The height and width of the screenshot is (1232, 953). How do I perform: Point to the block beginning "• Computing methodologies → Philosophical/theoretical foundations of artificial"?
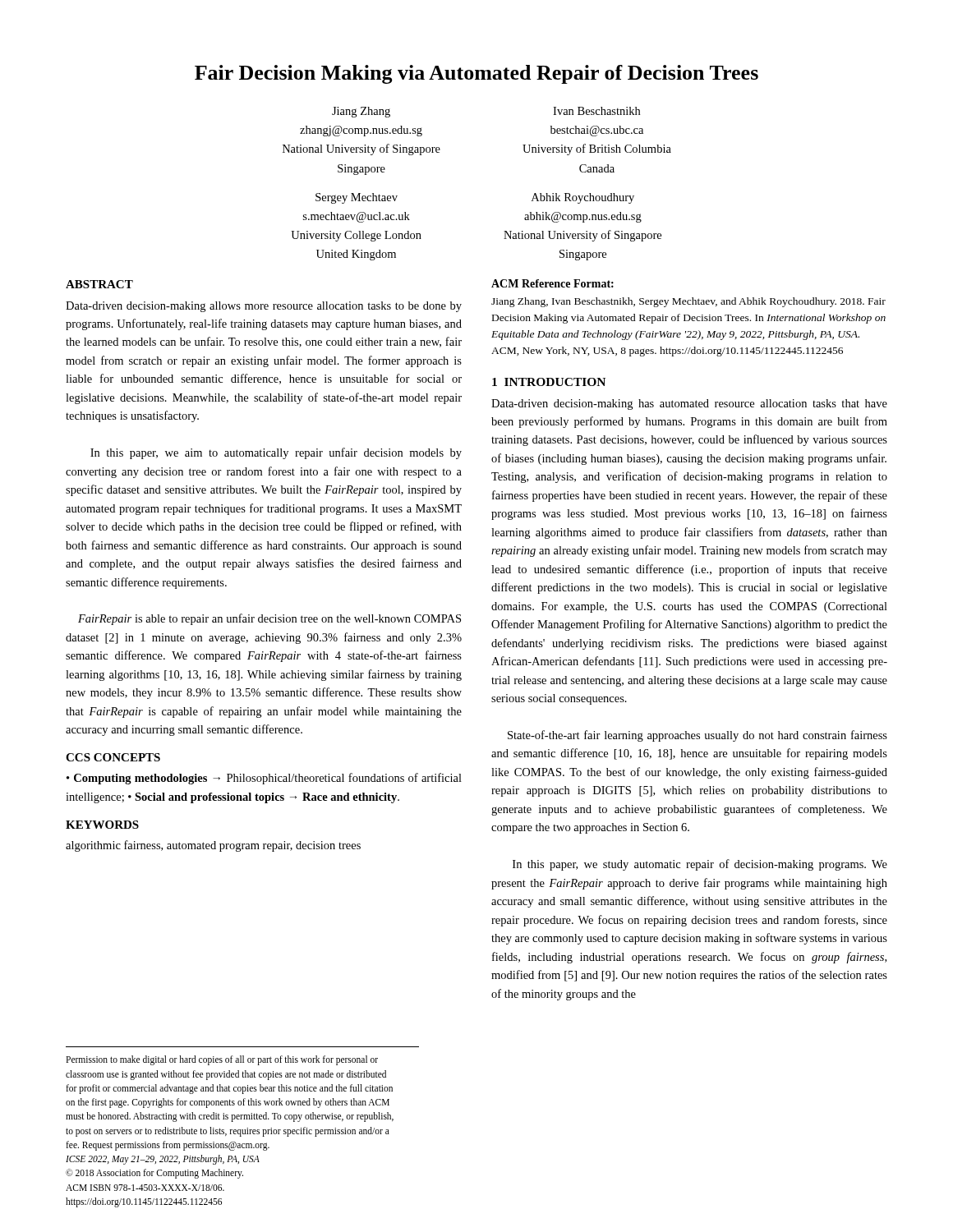[264, 787]
